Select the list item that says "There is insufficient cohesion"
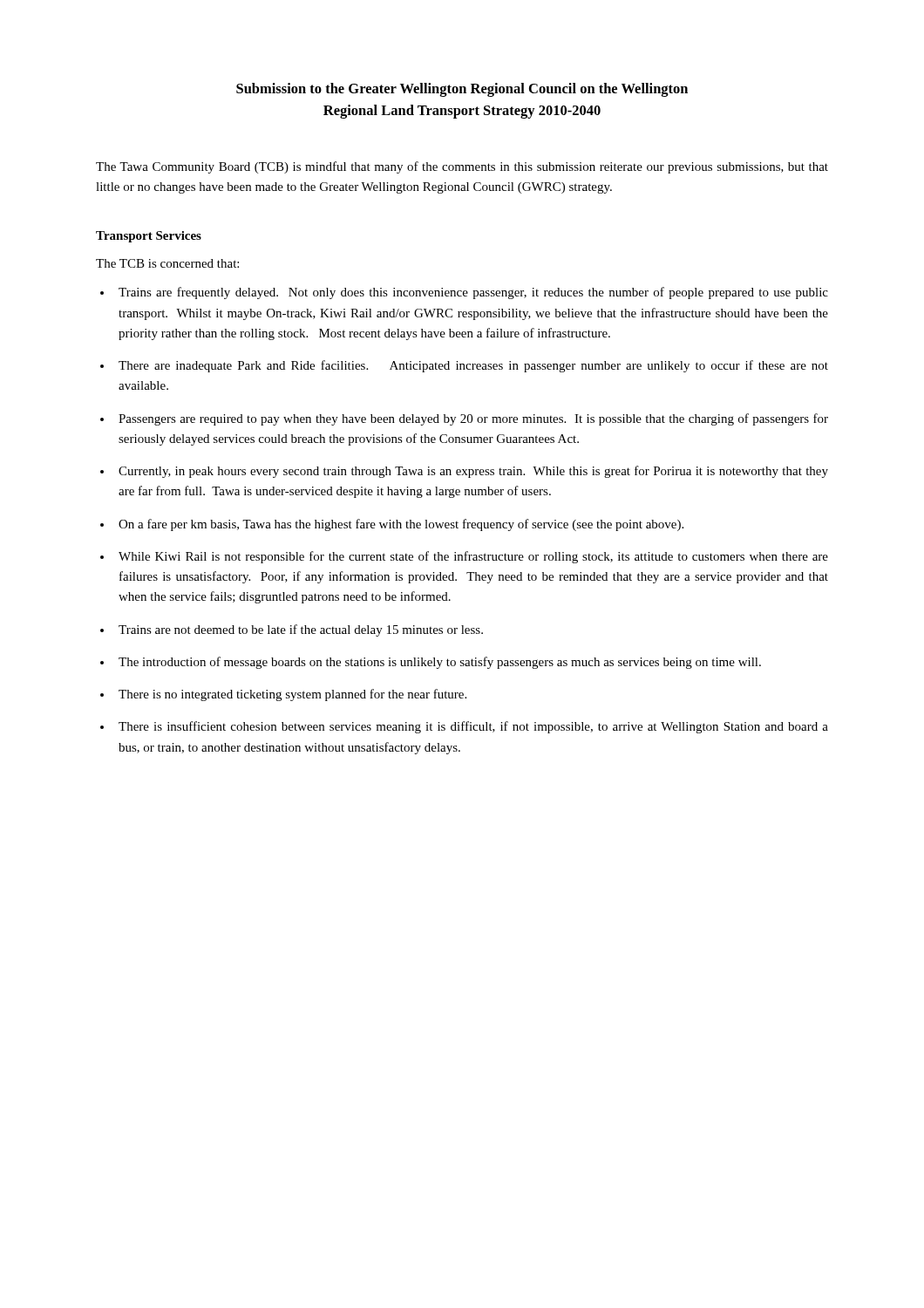Screen dimensions: 1308x924 tap(473, 737)
